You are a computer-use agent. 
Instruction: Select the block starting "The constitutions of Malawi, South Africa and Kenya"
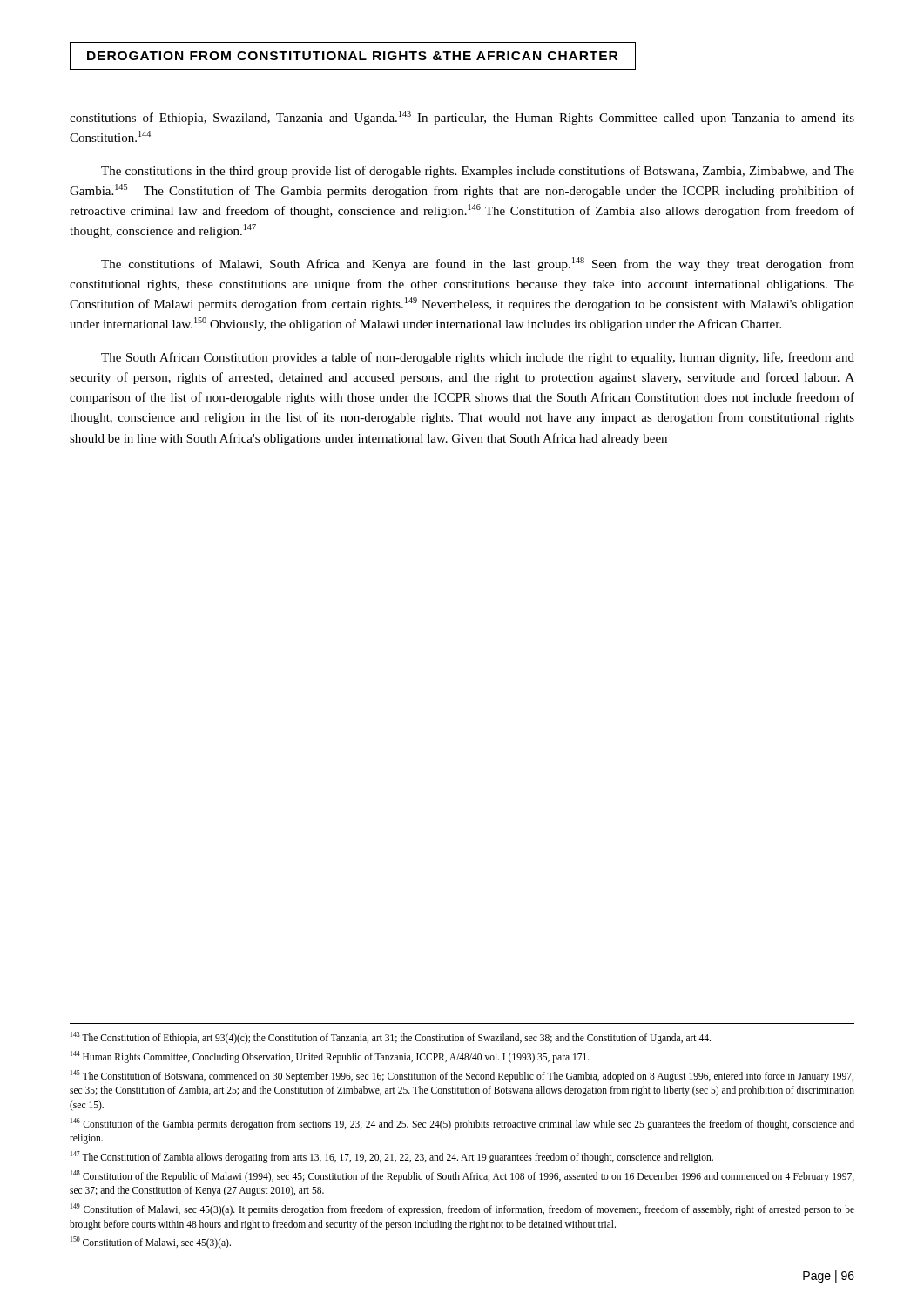[x=462, y=293]
